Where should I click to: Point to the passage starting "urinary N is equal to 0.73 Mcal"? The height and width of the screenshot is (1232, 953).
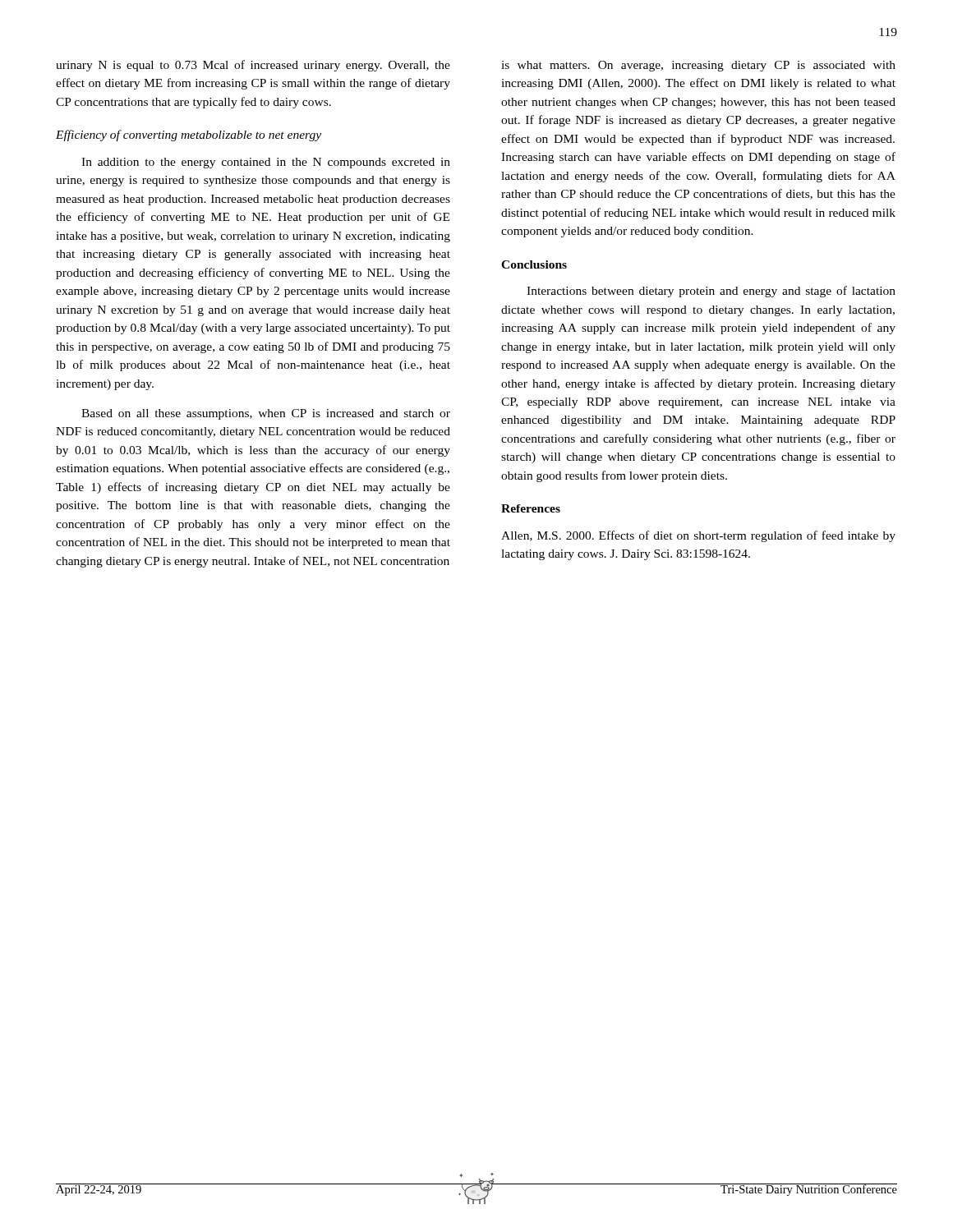coord(253,84)
